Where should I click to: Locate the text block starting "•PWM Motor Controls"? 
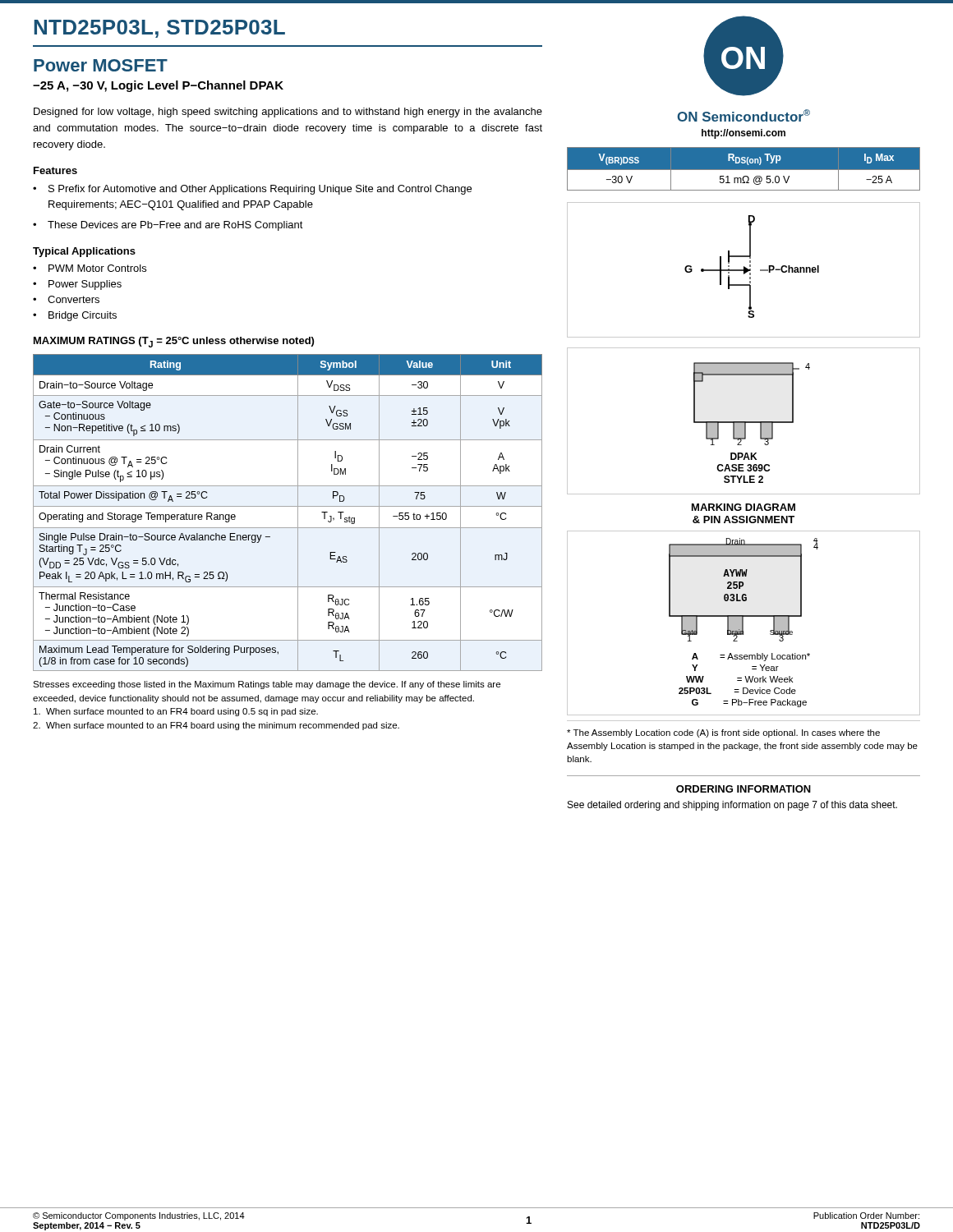[90, 268]
